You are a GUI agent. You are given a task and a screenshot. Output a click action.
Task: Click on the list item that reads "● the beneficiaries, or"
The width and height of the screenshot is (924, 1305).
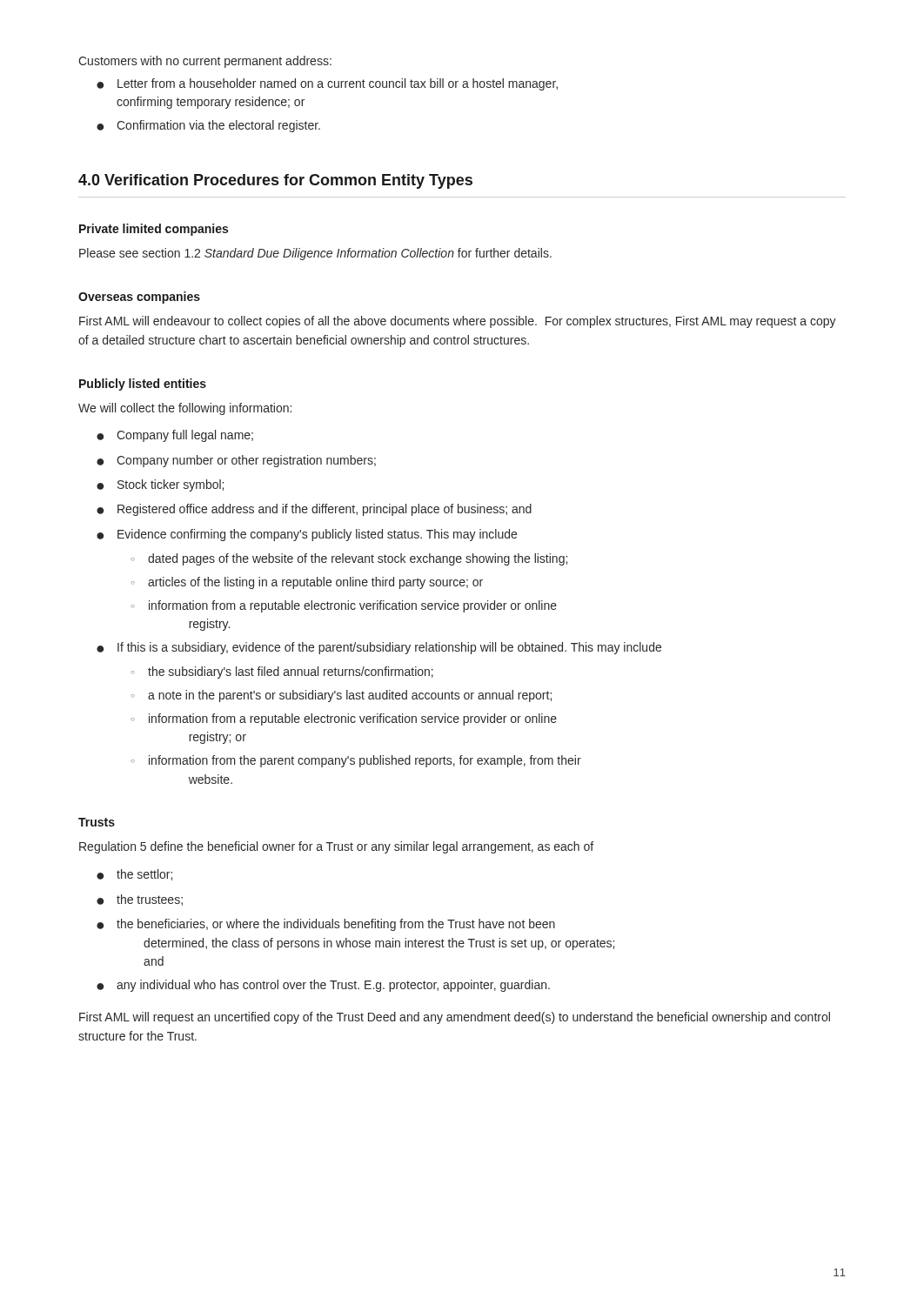471,943
